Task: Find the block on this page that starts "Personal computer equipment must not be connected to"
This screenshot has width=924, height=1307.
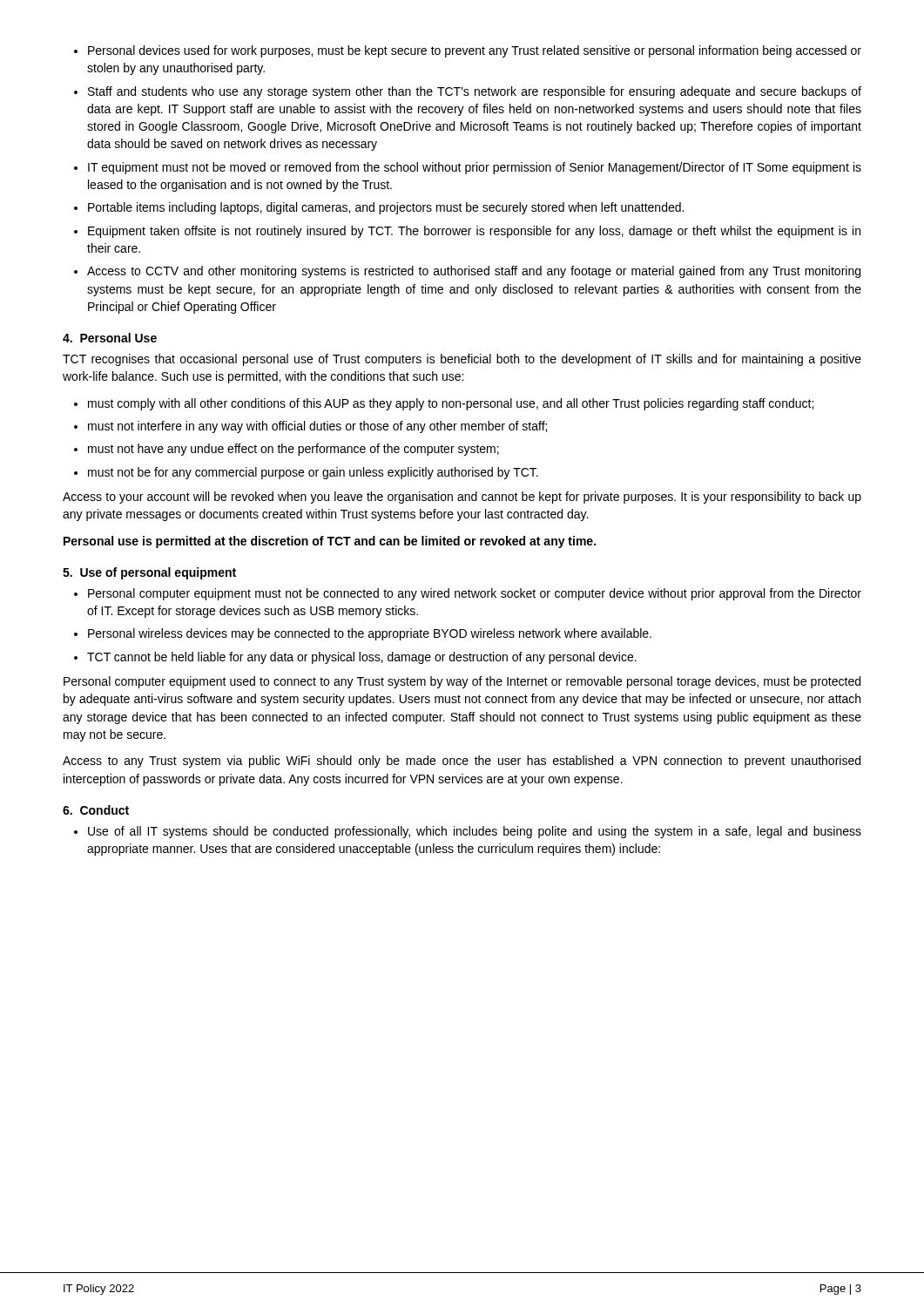Action: coord(474,602)
